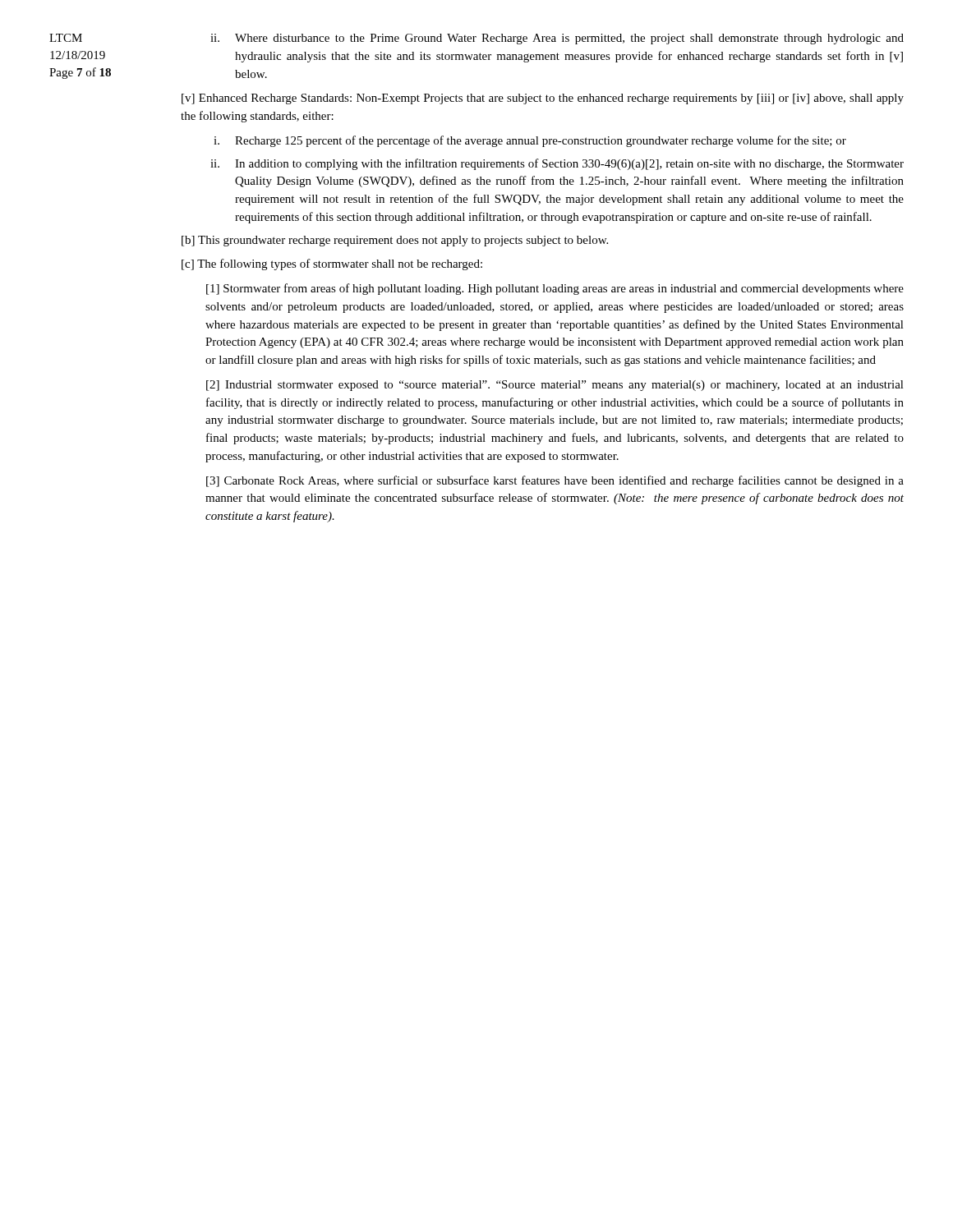Point to the element starting "[3] Carbonate Rock Areas, where"
The image size is (953, 1232).
click(x=555, y=498)
